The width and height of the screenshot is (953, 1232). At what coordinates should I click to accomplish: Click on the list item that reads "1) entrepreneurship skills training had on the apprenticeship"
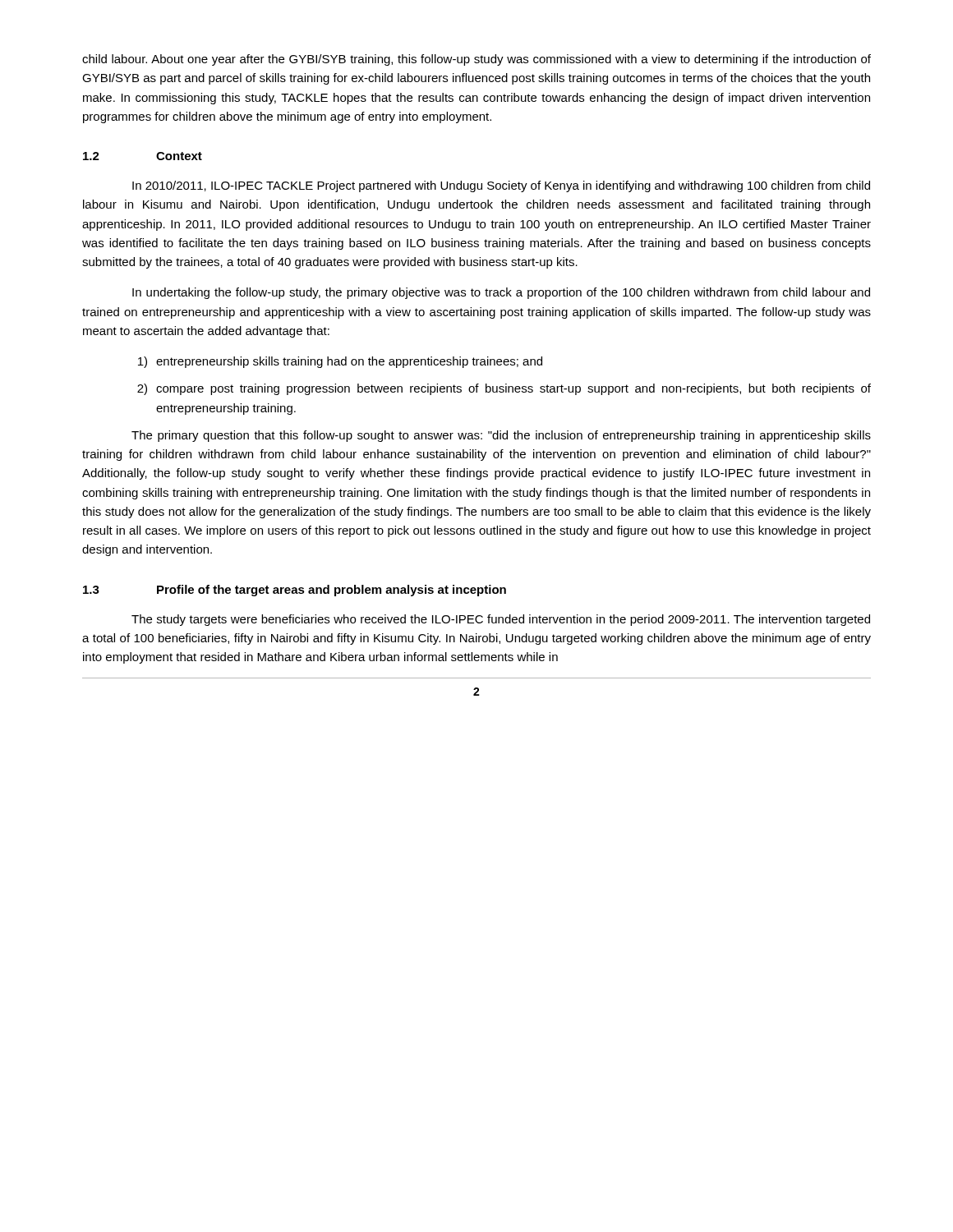click(x=489, y=361)
